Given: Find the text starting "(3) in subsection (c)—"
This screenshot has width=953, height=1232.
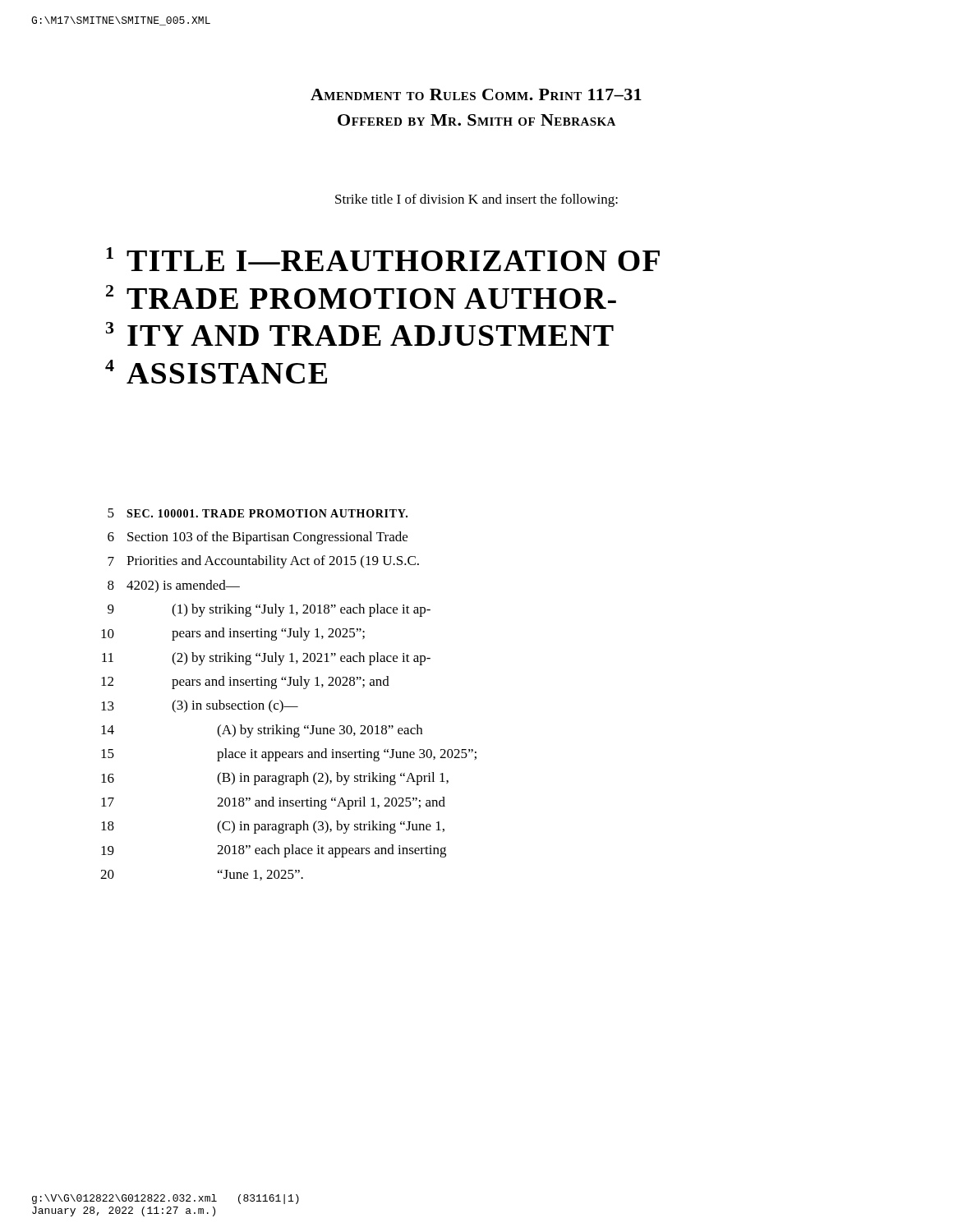Looking at the screenshot, I should point(235,705).
